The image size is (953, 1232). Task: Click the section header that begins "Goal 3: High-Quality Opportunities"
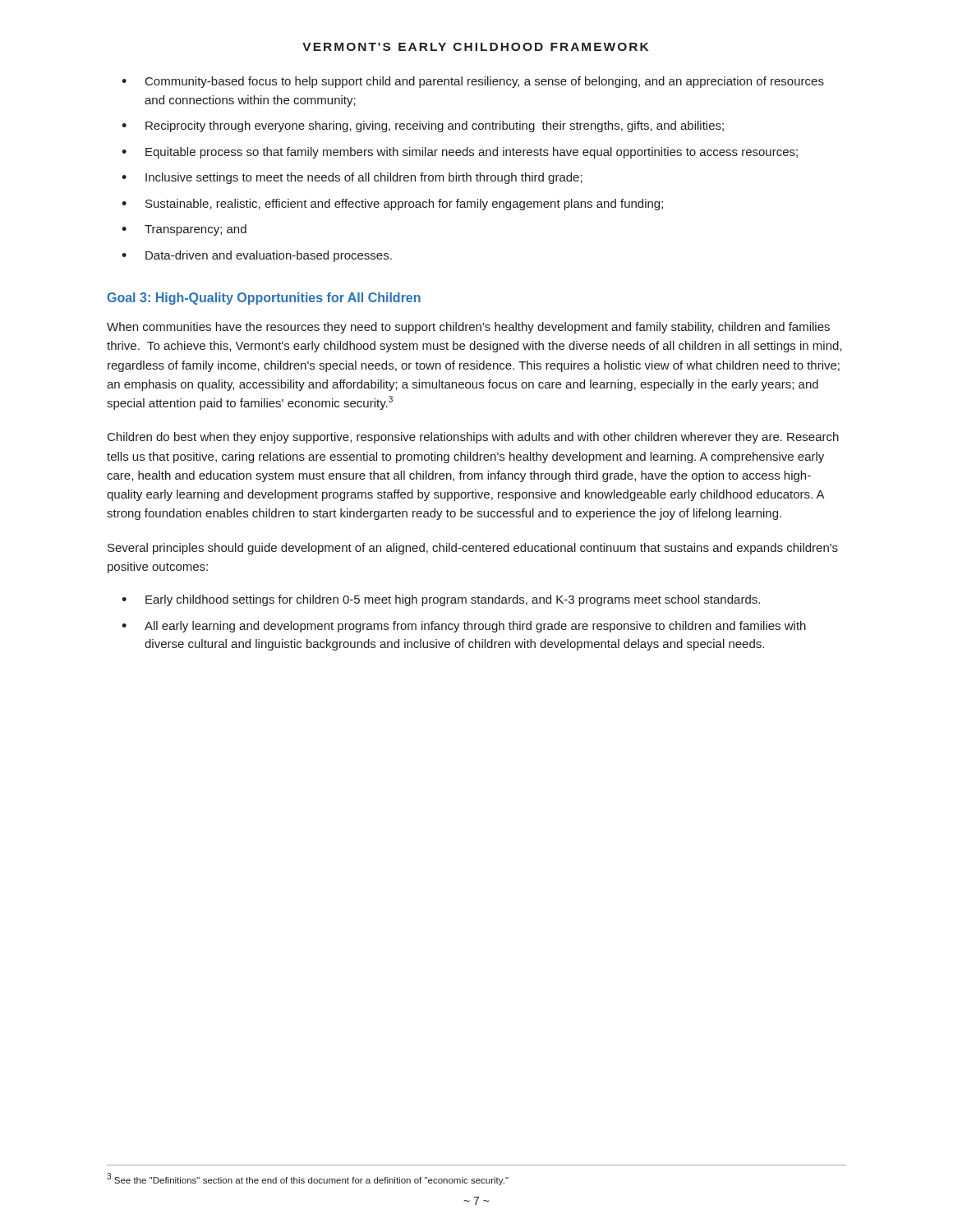[264, 298]
